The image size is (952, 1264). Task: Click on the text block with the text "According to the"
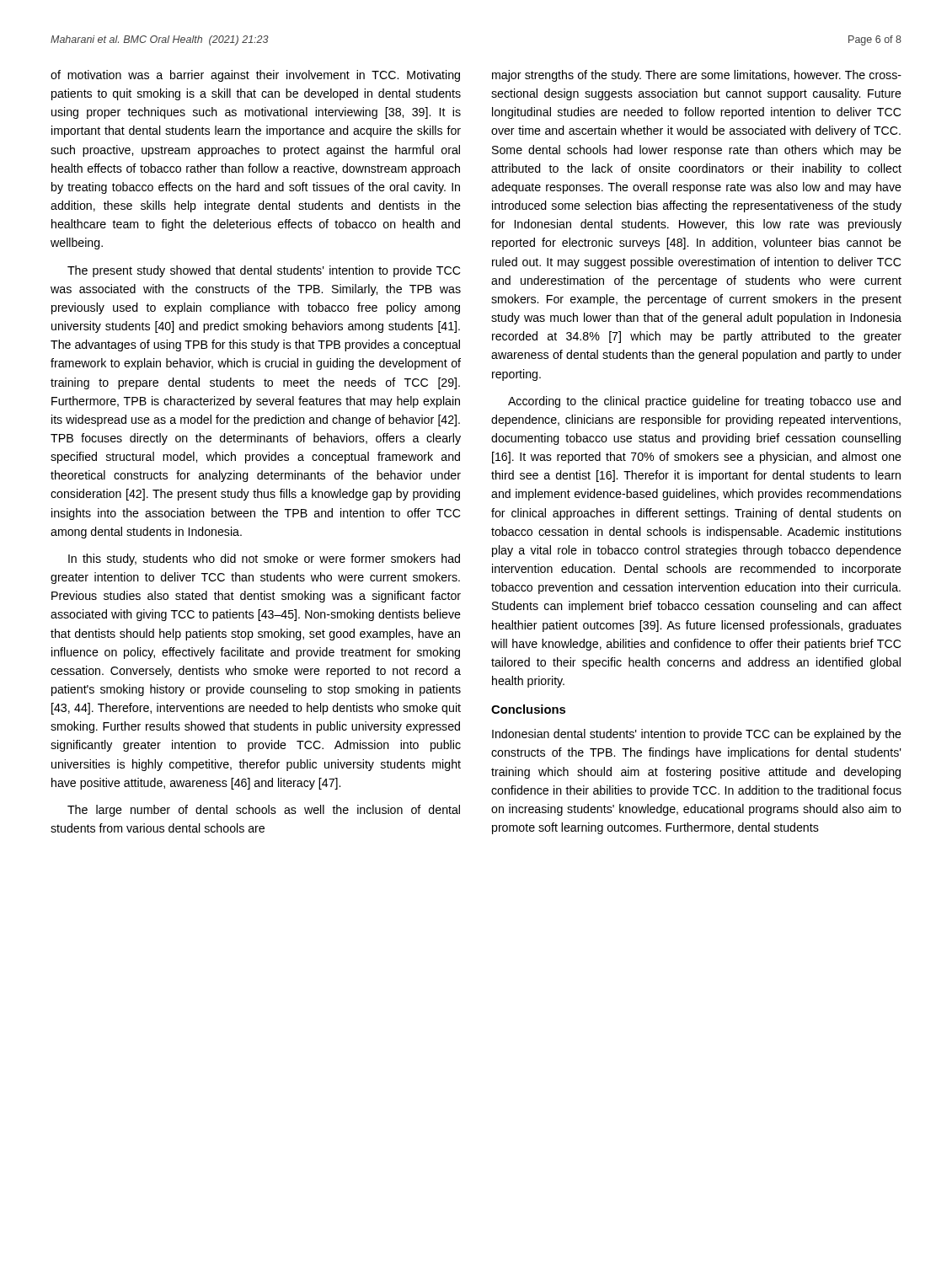pyautogui.click(x=696, y=541)
